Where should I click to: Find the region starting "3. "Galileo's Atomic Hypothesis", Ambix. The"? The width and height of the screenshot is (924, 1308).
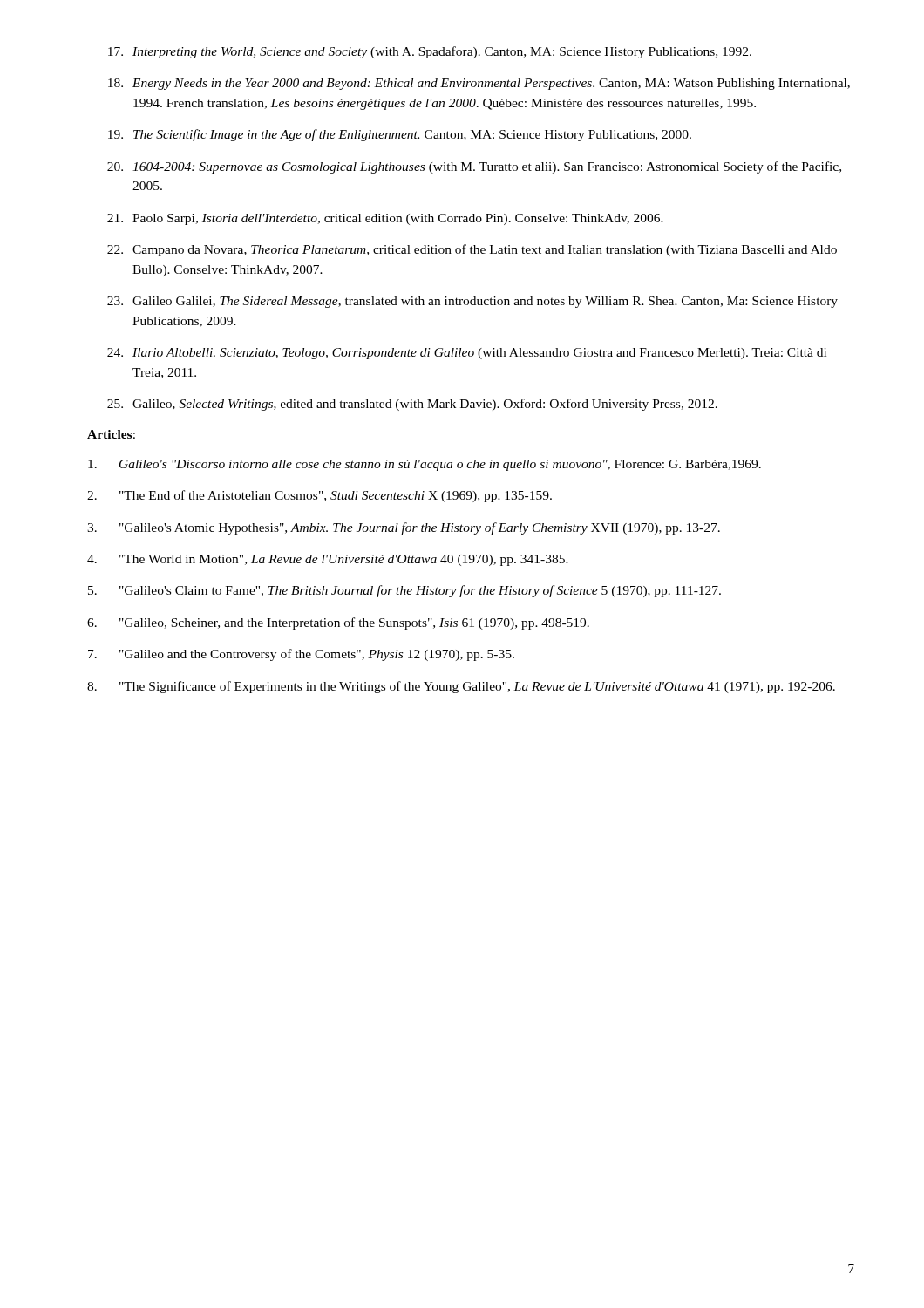[x=471, y=527]
